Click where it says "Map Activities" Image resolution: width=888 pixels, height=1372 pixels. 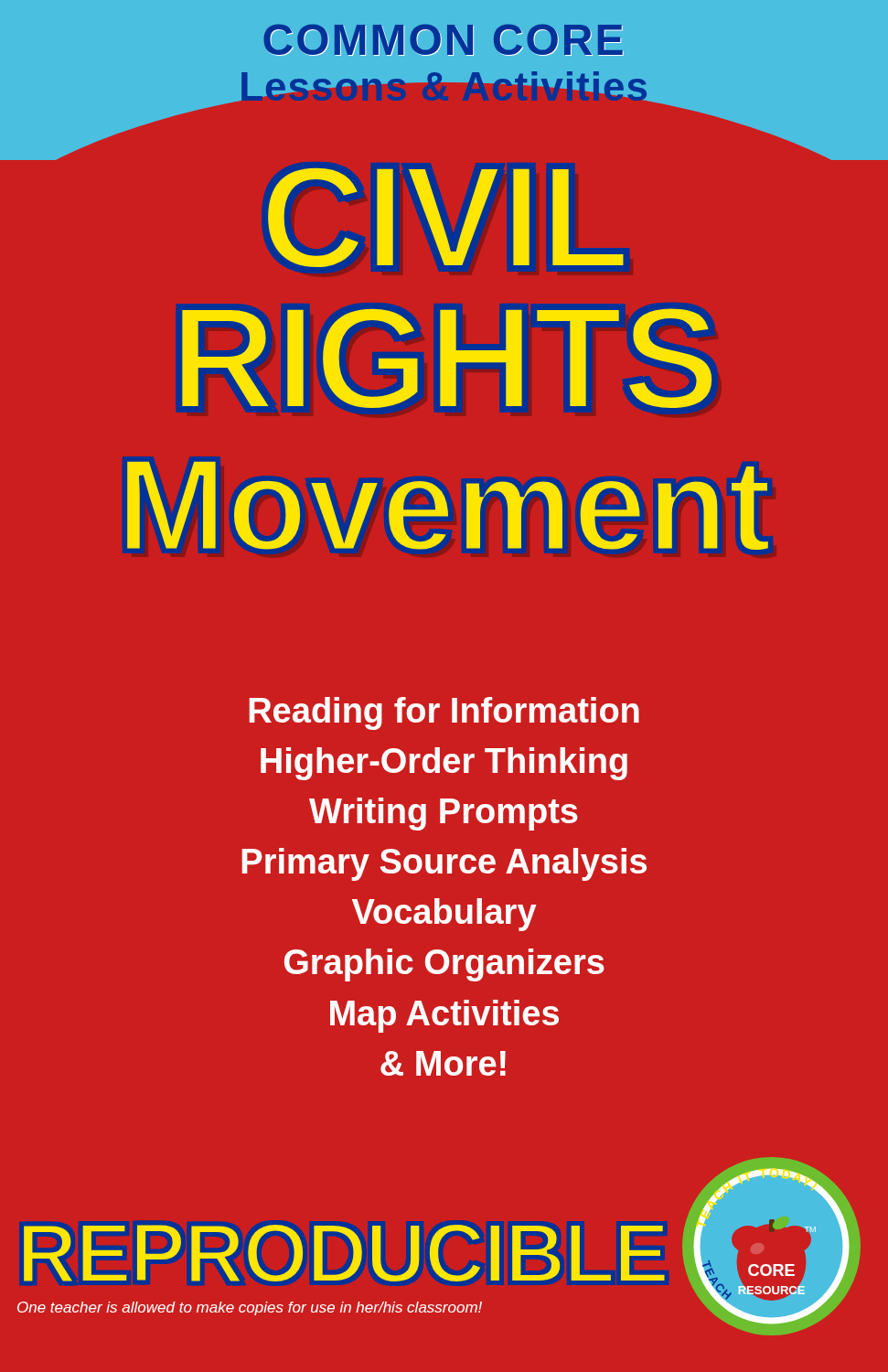coord(444,1013)
